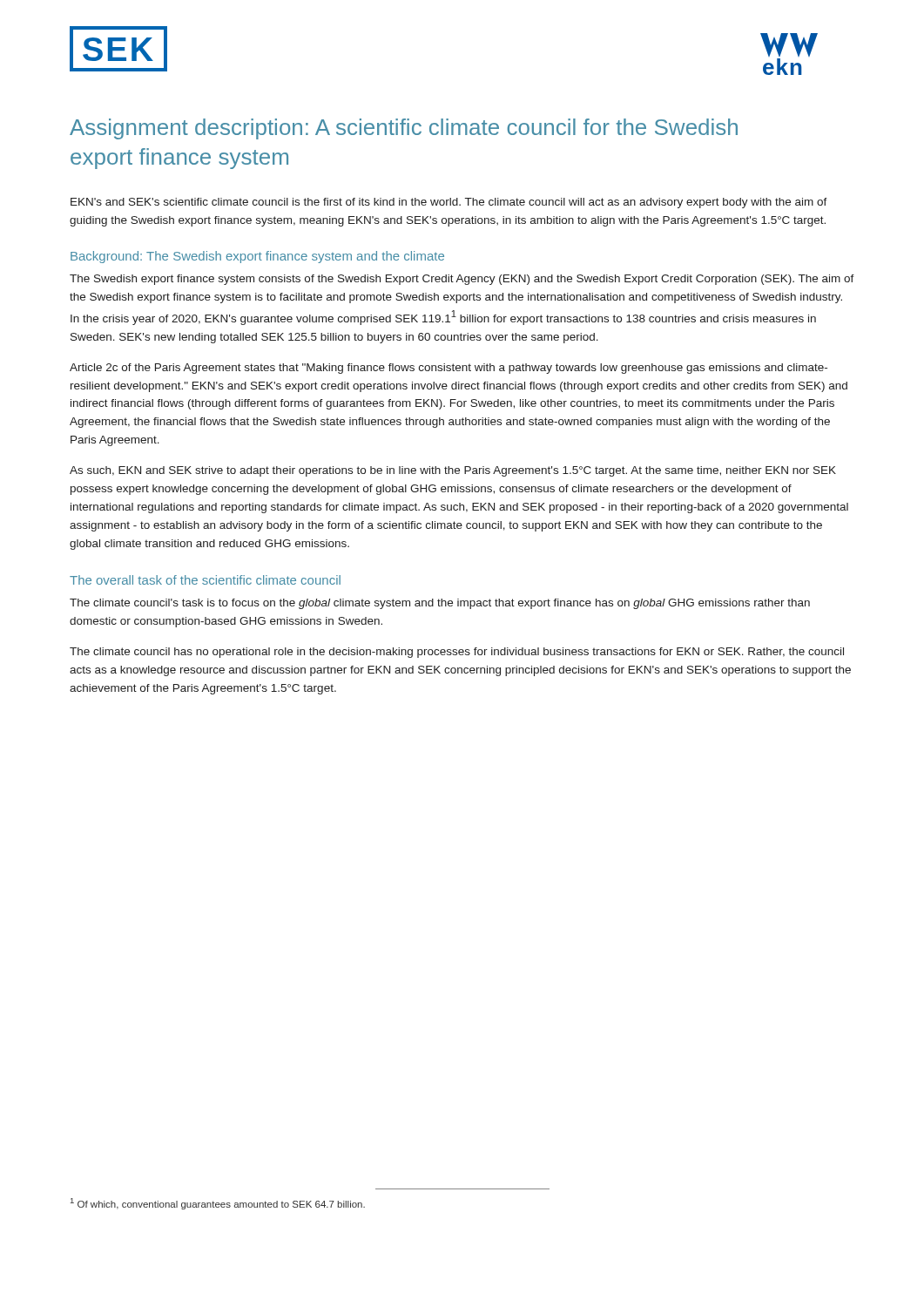
Task: Select the text starting "The climate council has no operational"
Action: tap(460, 669)
